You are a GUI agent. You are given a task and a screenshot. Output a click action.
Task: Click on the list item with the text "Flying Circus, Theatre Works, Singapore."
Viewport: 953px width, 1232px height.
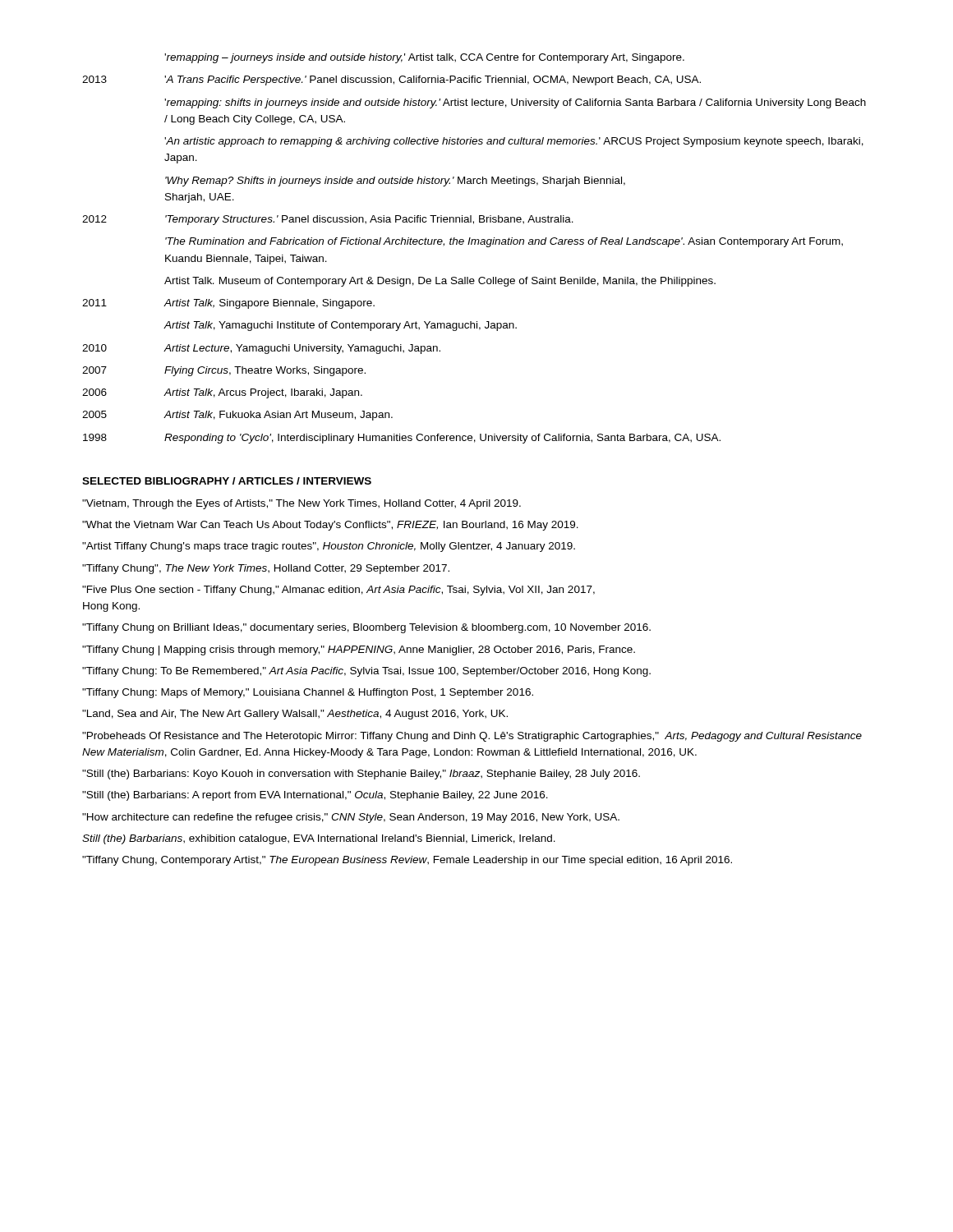click(x=266, y=370)
